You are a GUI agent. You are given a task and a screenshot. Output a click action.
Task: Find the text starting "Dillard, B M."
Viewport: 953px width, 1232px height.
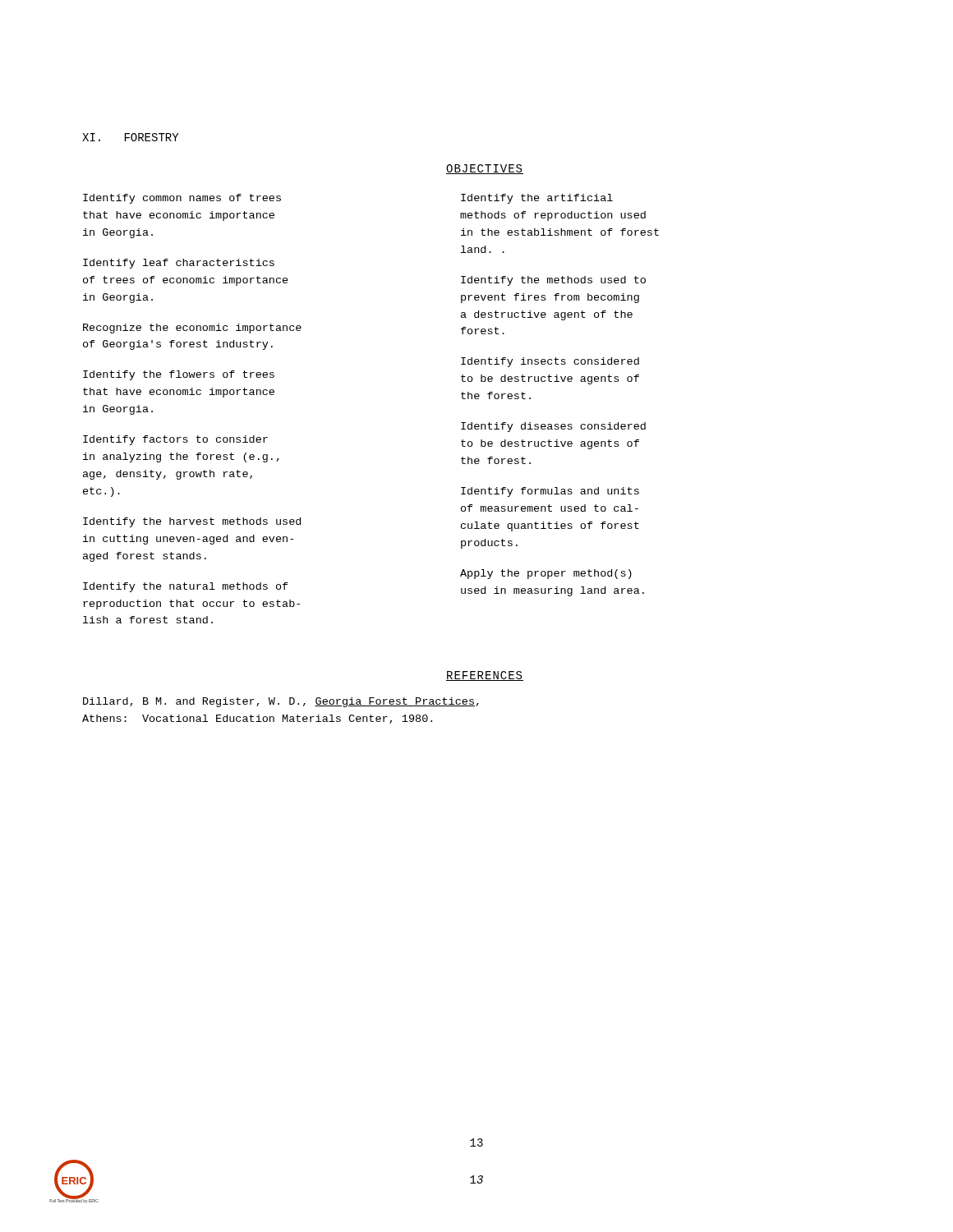coord(282,711)
